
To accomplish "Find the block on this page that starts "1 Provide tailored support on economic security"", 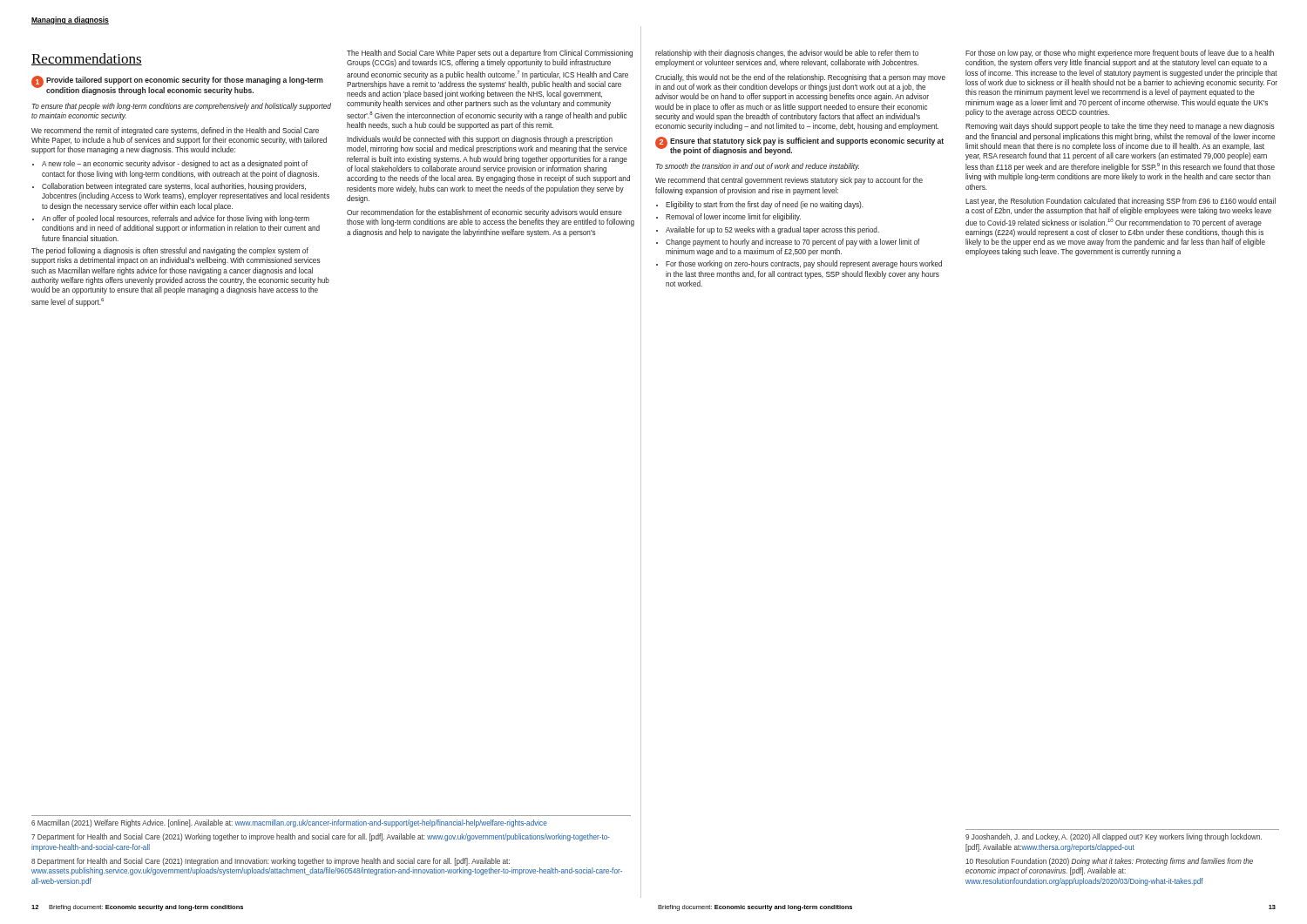I will (182, 86).
